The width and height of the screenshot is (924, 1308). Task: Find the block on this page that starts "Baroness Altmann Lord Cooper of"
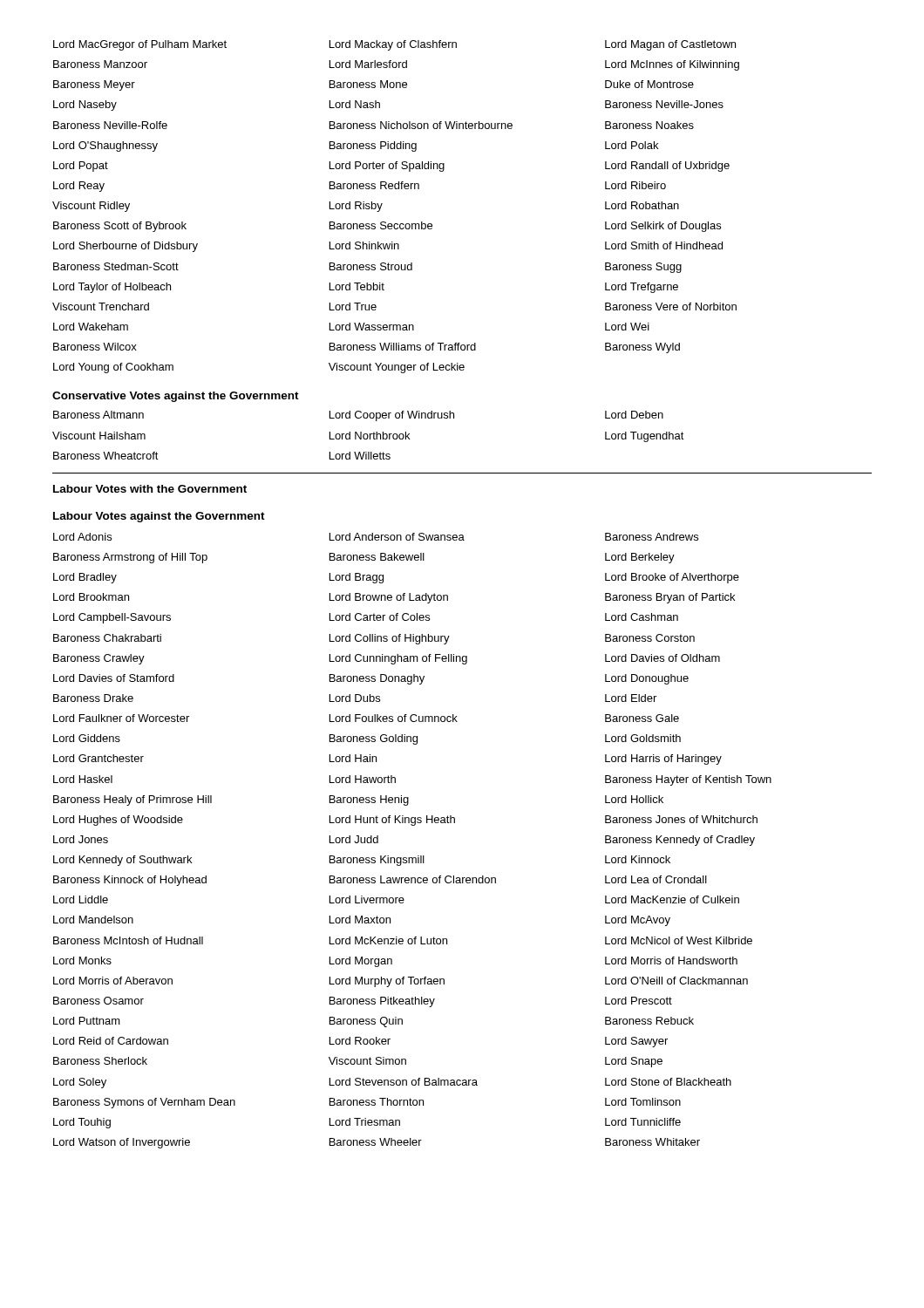(x=358, y=416)
